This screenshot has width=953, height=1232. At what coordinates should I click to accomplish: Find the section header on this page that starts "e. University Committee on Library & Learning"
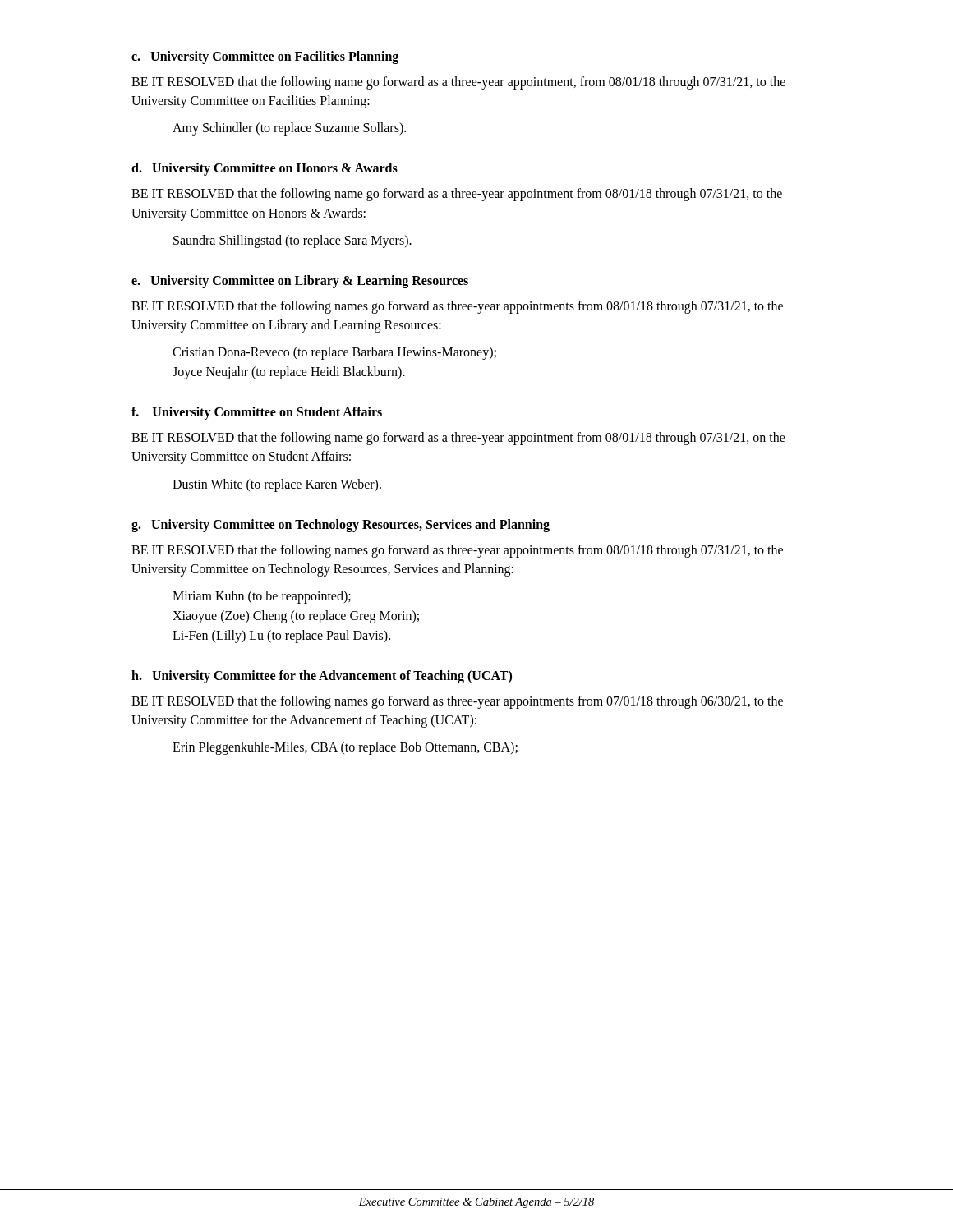(x=300, y=280)
